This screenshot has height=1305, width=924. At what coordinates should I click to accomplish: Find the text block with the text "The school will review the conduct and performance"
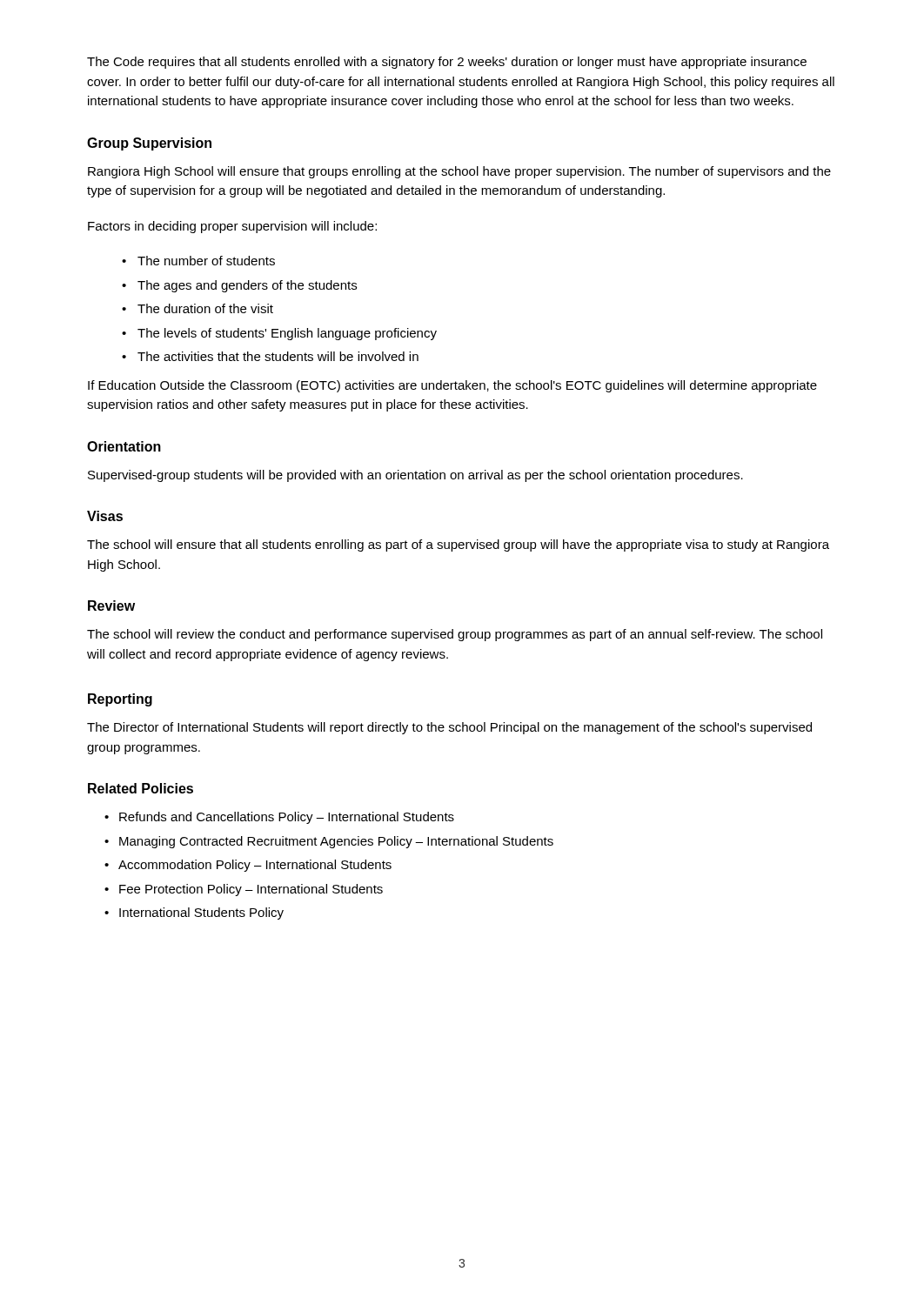coord(455,644)
